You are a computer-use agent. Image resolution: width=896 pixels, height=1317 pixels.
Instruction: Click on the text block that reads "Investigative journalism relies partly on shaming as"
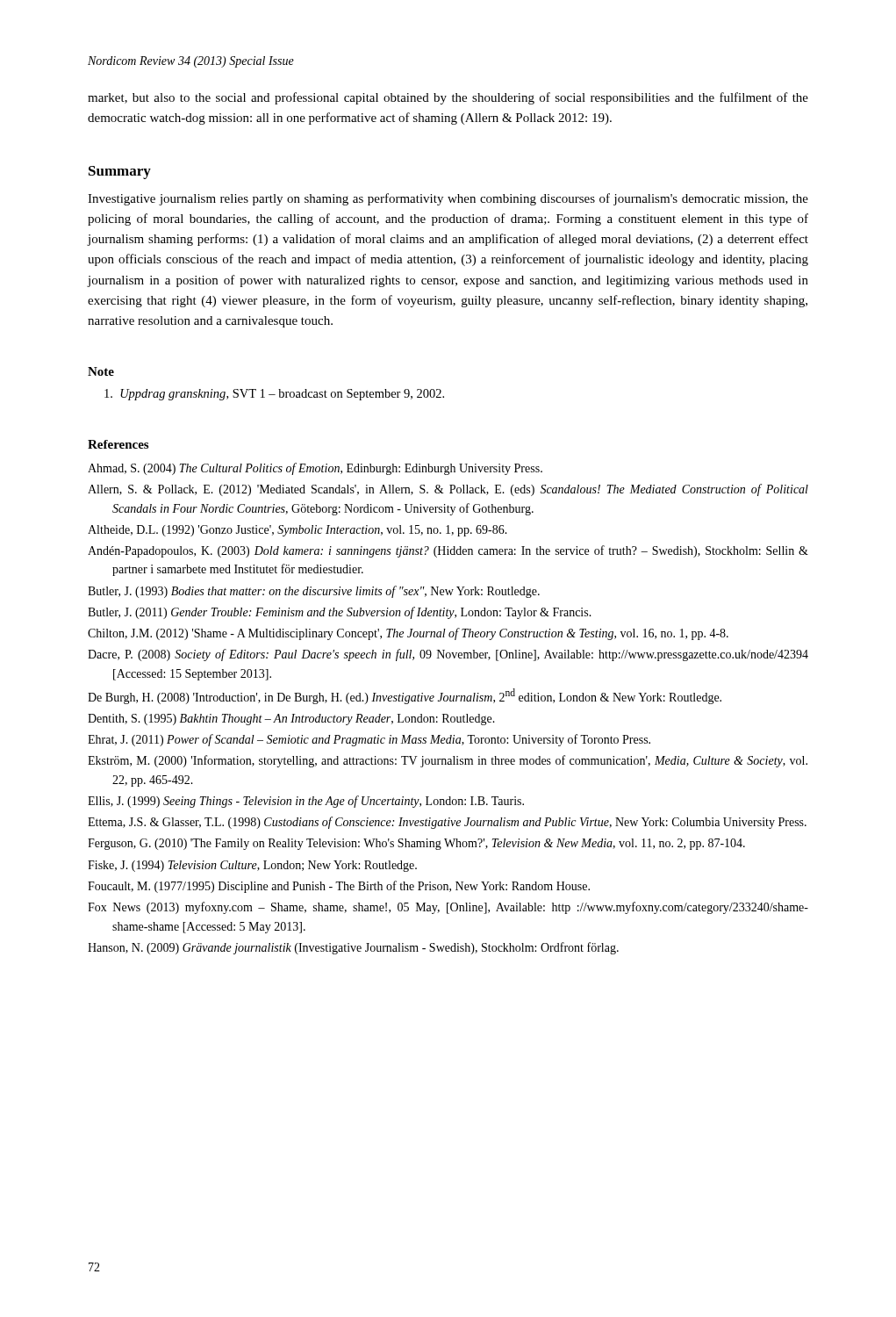tap(448, 259)
